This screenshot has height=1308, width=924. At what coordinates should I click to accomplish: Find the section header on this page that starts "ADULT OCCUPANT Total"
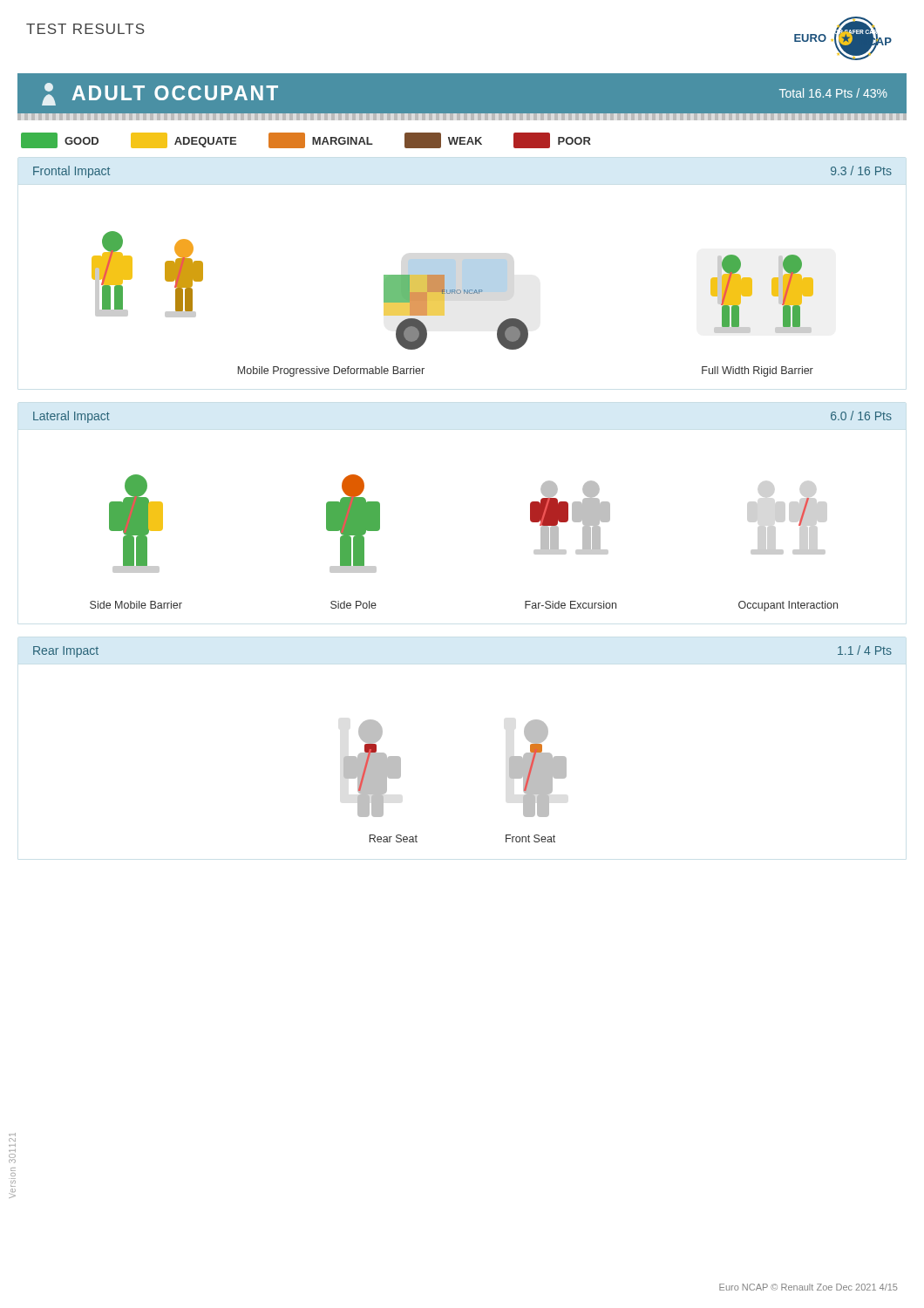point(158,95)
